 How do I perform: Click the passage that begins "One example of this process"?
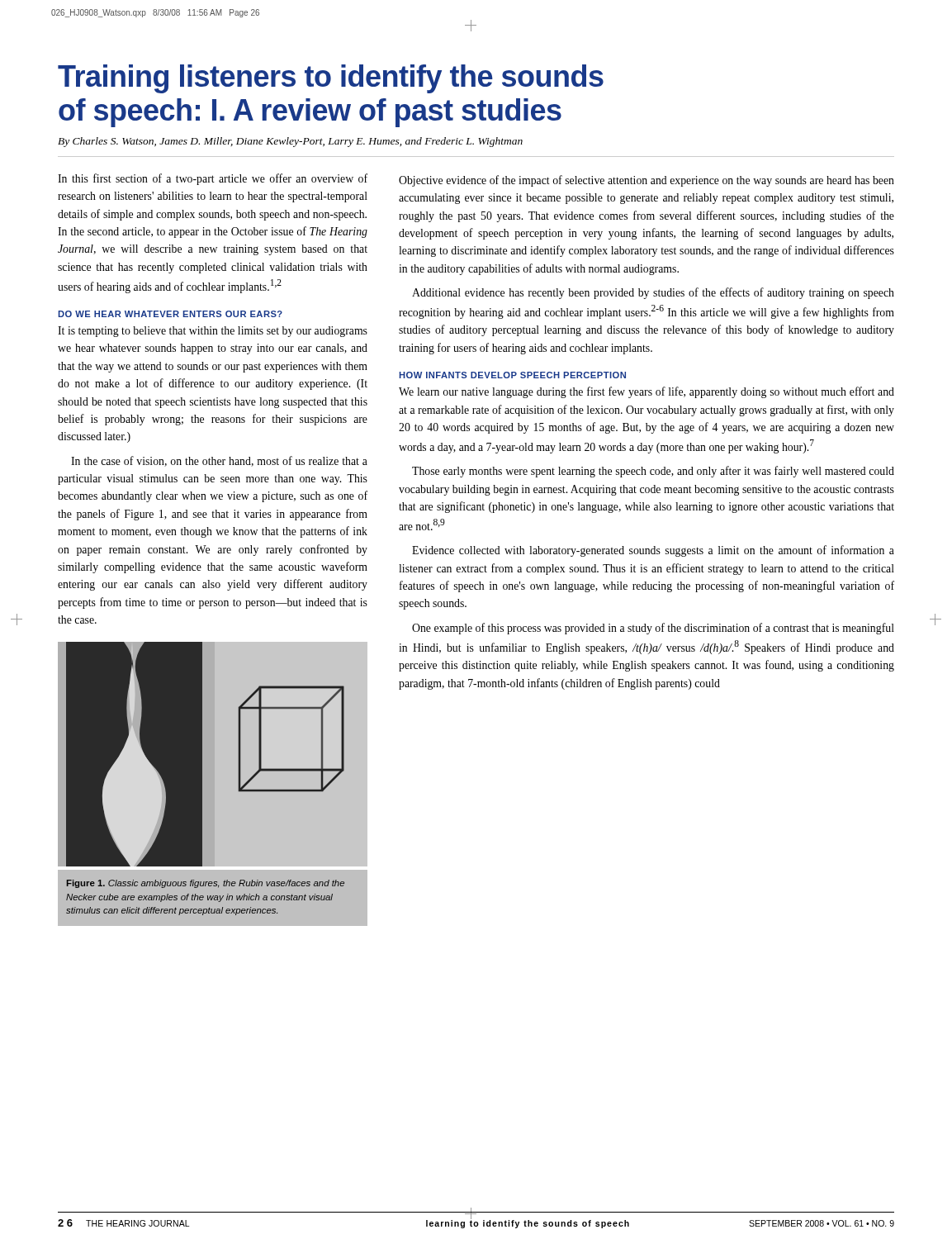[x=647, y=656]
